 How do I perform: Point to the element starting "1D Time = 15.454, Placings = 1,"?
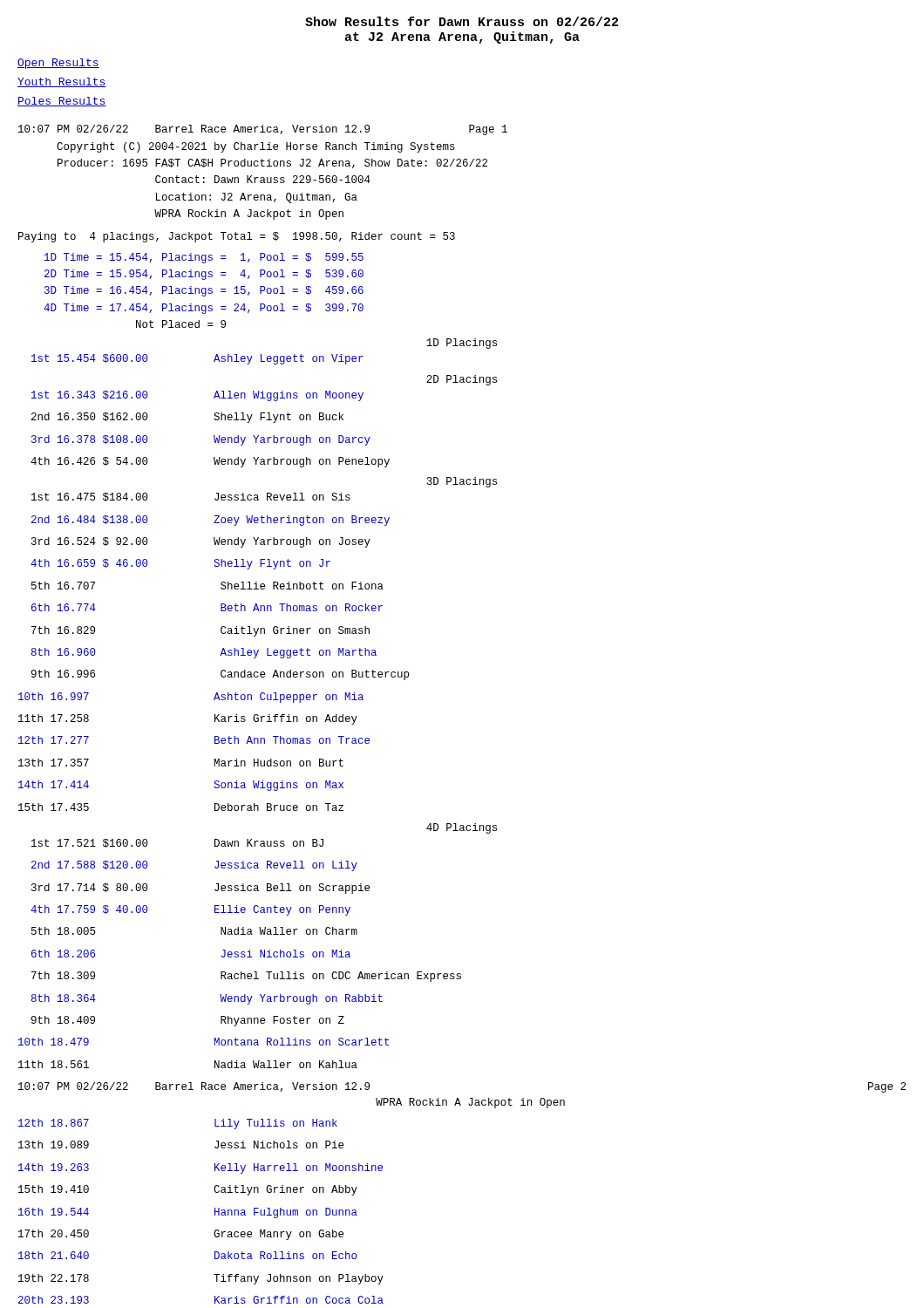pyautogui.click(x=191, y=292)
